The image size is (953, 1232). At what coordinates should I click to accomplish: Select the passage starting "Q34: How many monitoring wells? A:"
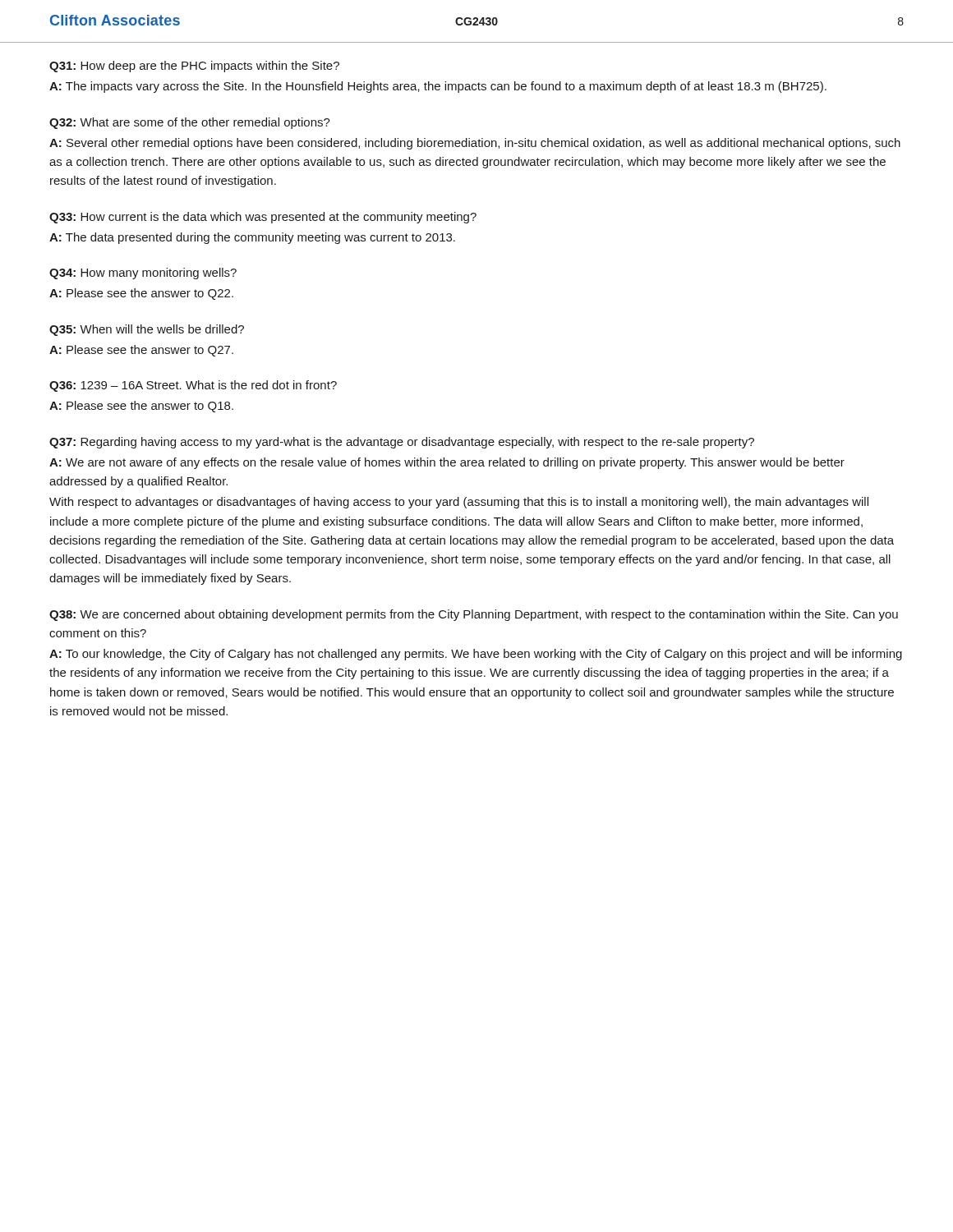tap(143, 274)
